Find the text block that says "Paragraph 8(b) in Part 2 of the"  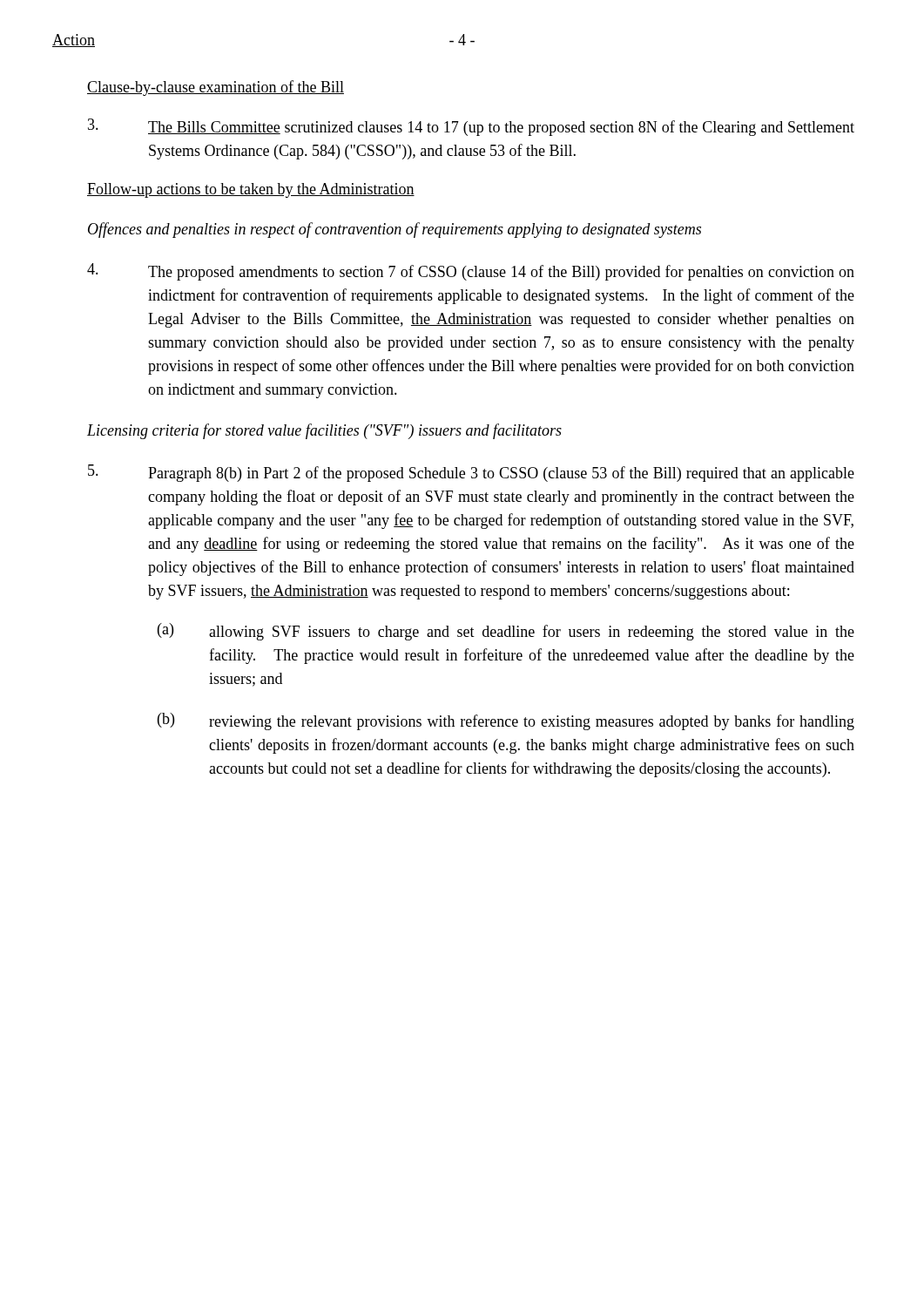pyautogui.click(x=471, y=532)
